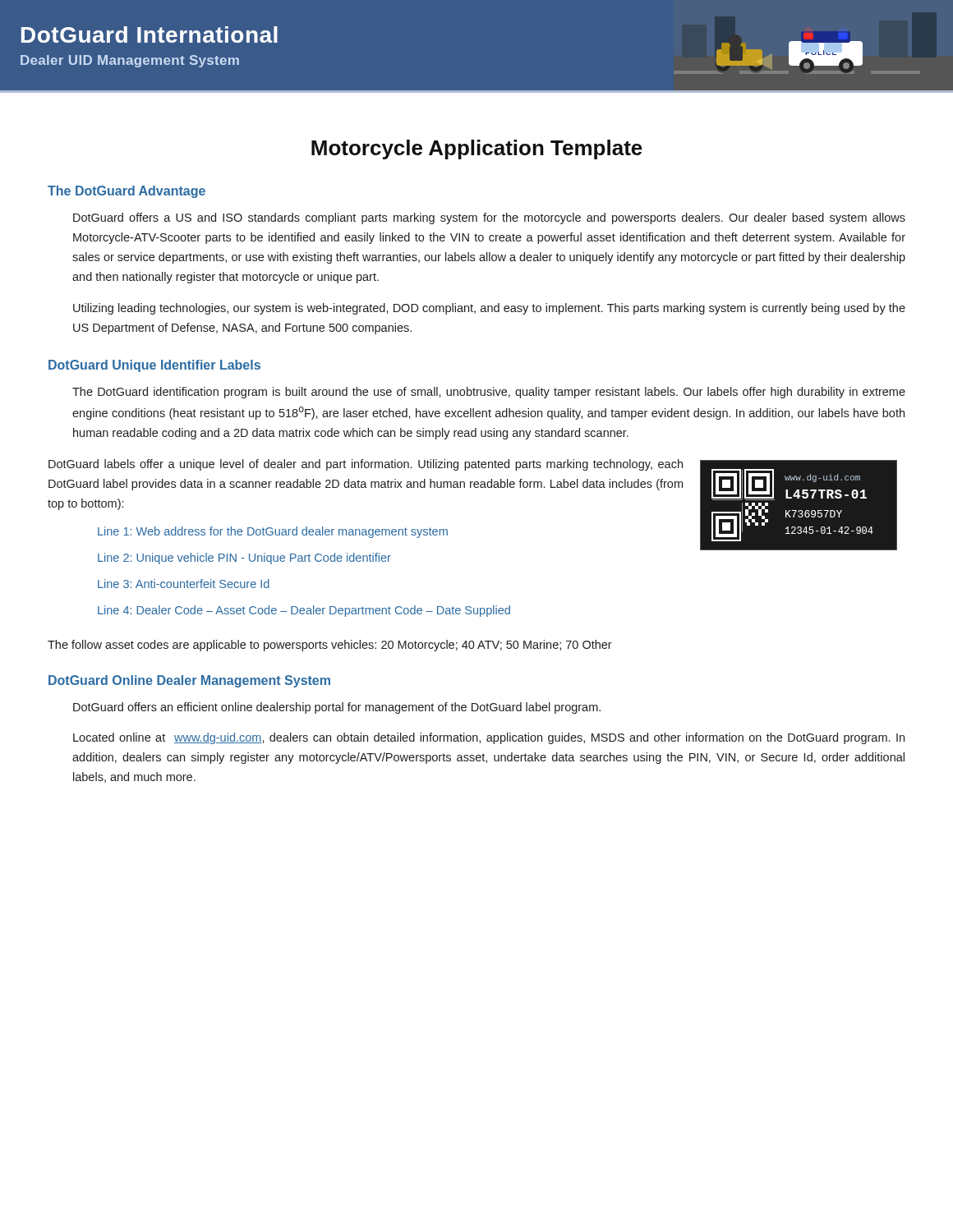
Task: Select the list item that reads "Line 2: Unique"
Action: coord(244,558)
